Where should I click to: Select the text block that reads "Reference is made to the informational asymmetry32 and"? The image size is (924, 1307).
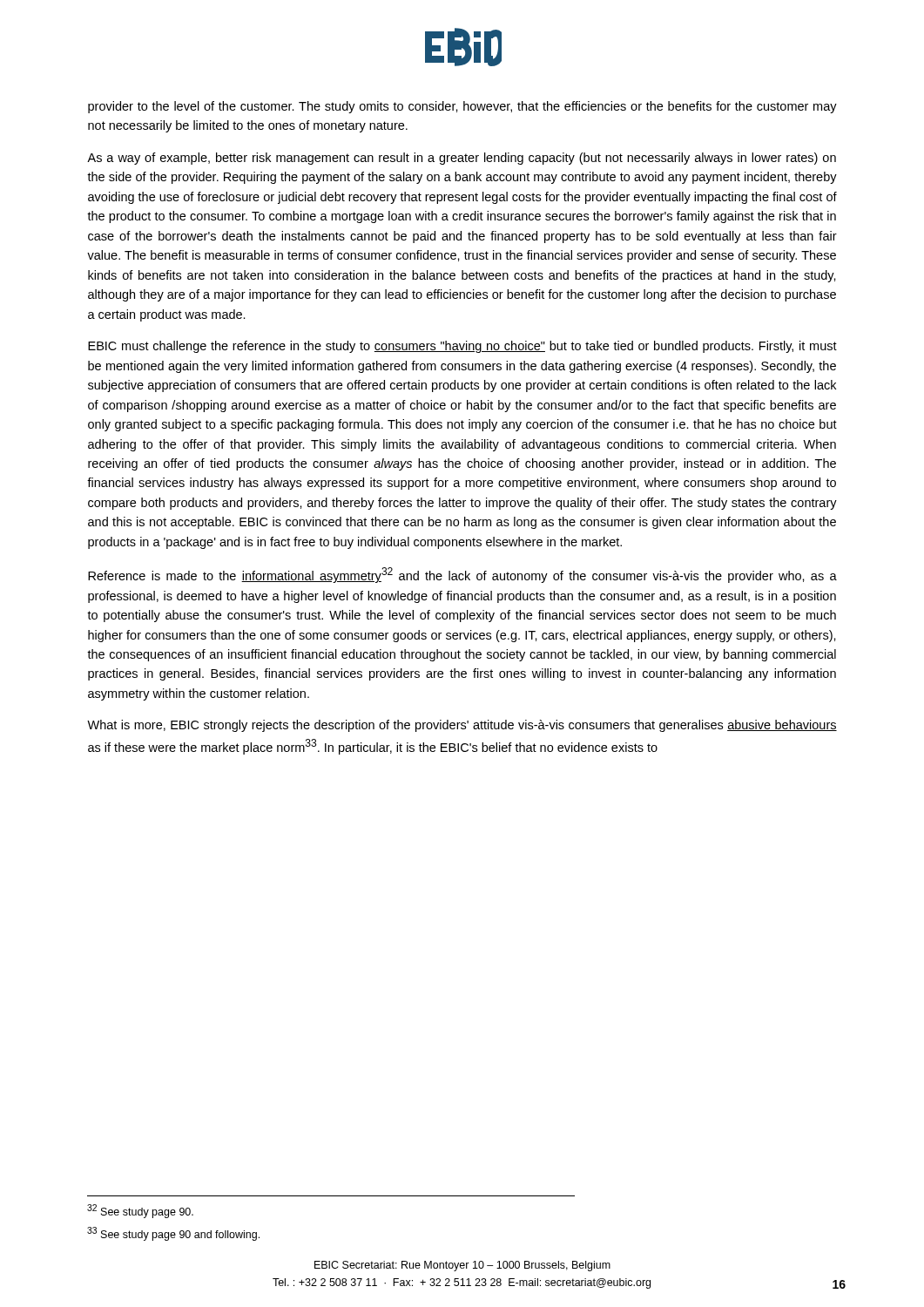point(462,634)
